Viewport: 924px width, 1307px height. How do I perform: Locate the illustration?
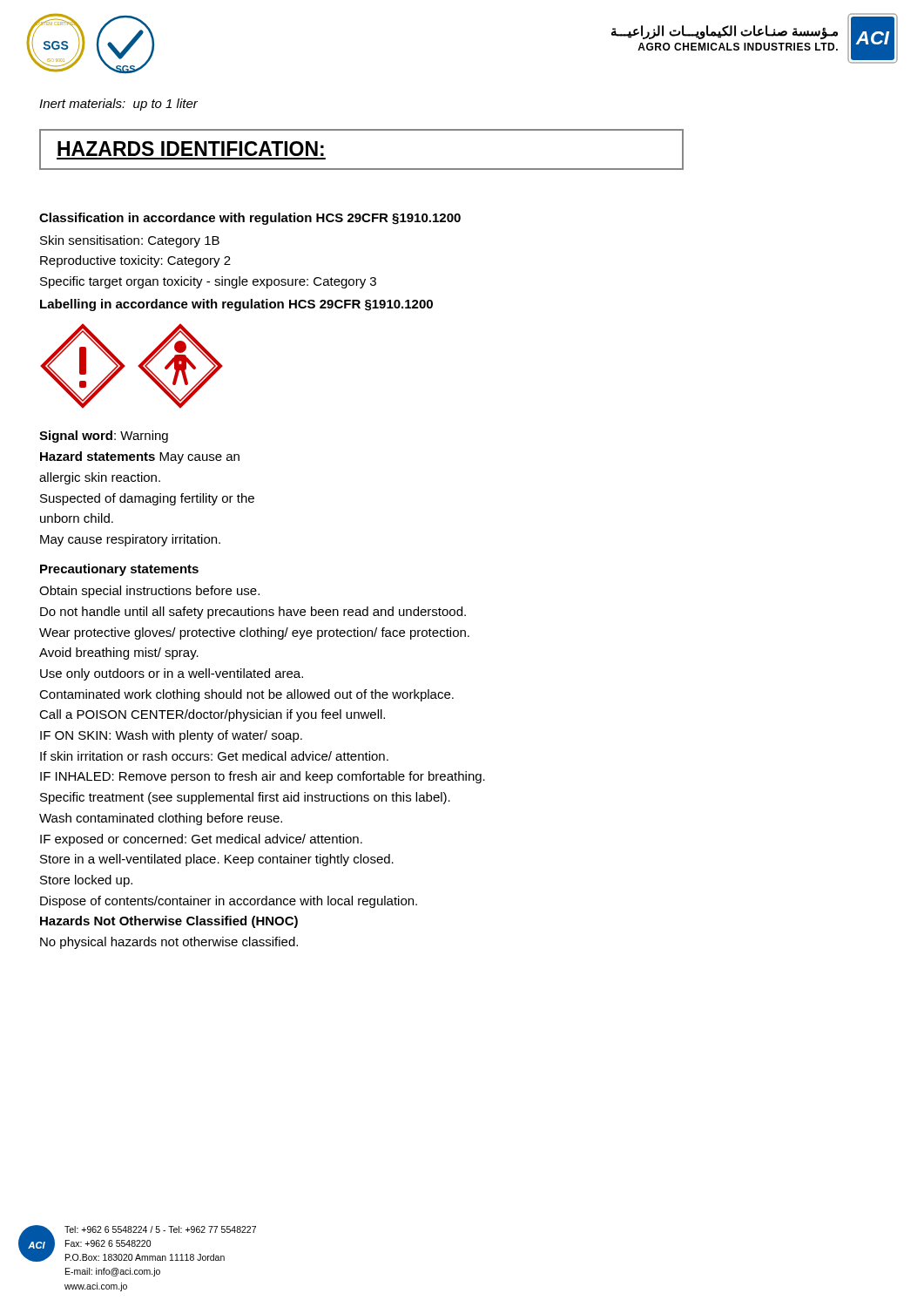pyautogui.click(x=462, y=366)
